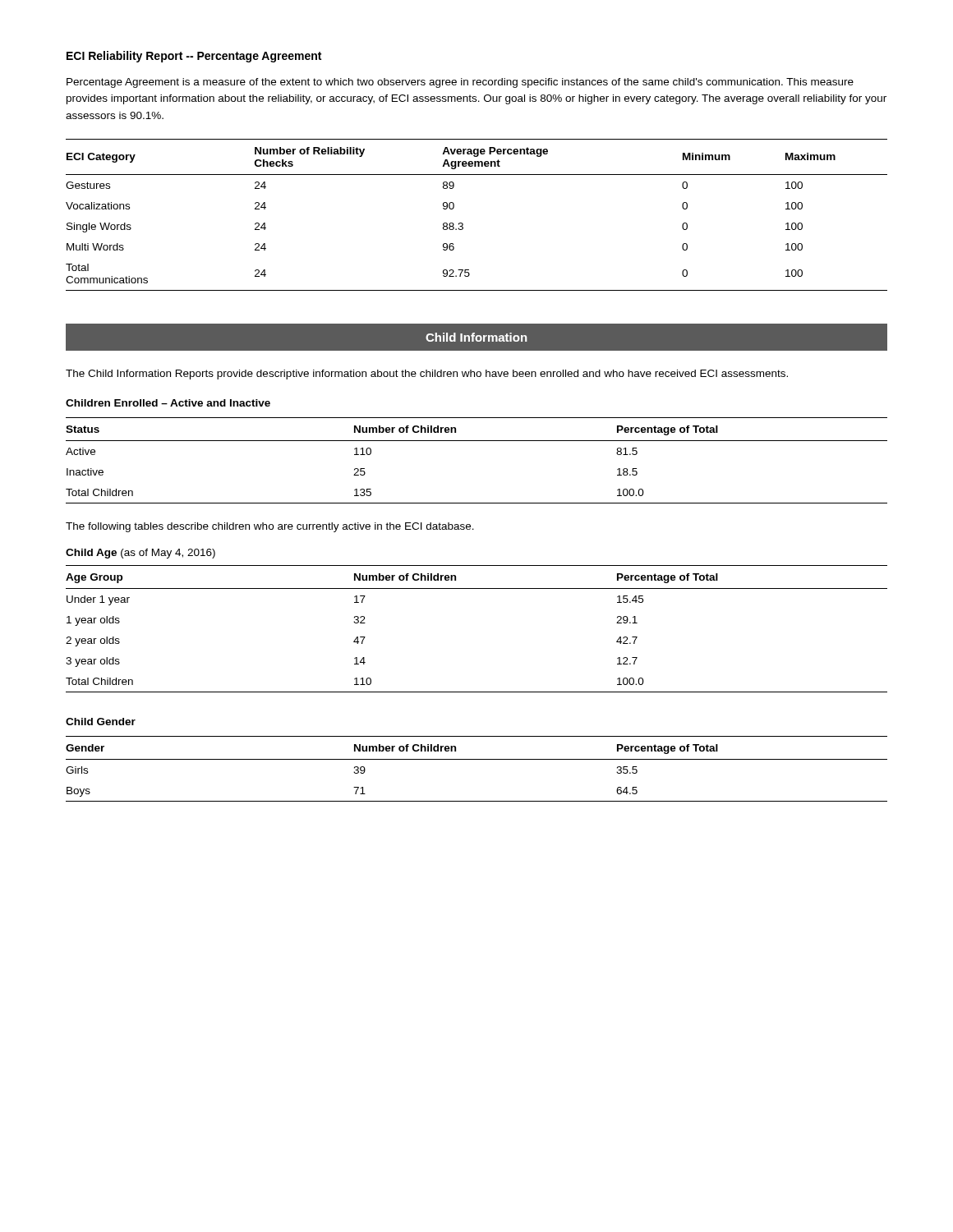Image resolution: width=953 pixels, height=1232 pixels.
Task: Locate the text starting "Child Information"
Action: [476, 337]
